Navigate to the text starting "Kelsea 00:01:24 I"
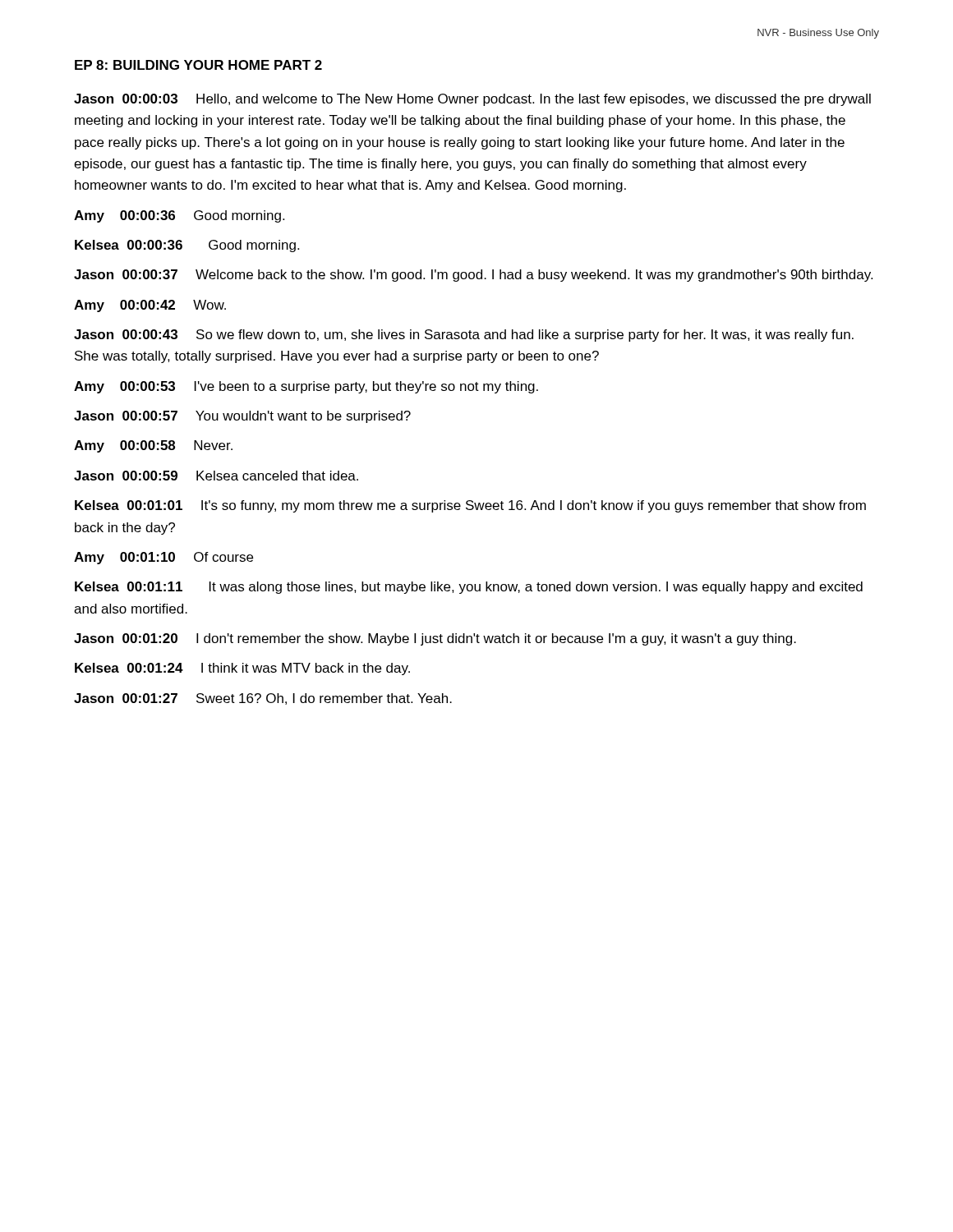The width and height of the screenshot is (953, 1232). click(242, 669)
